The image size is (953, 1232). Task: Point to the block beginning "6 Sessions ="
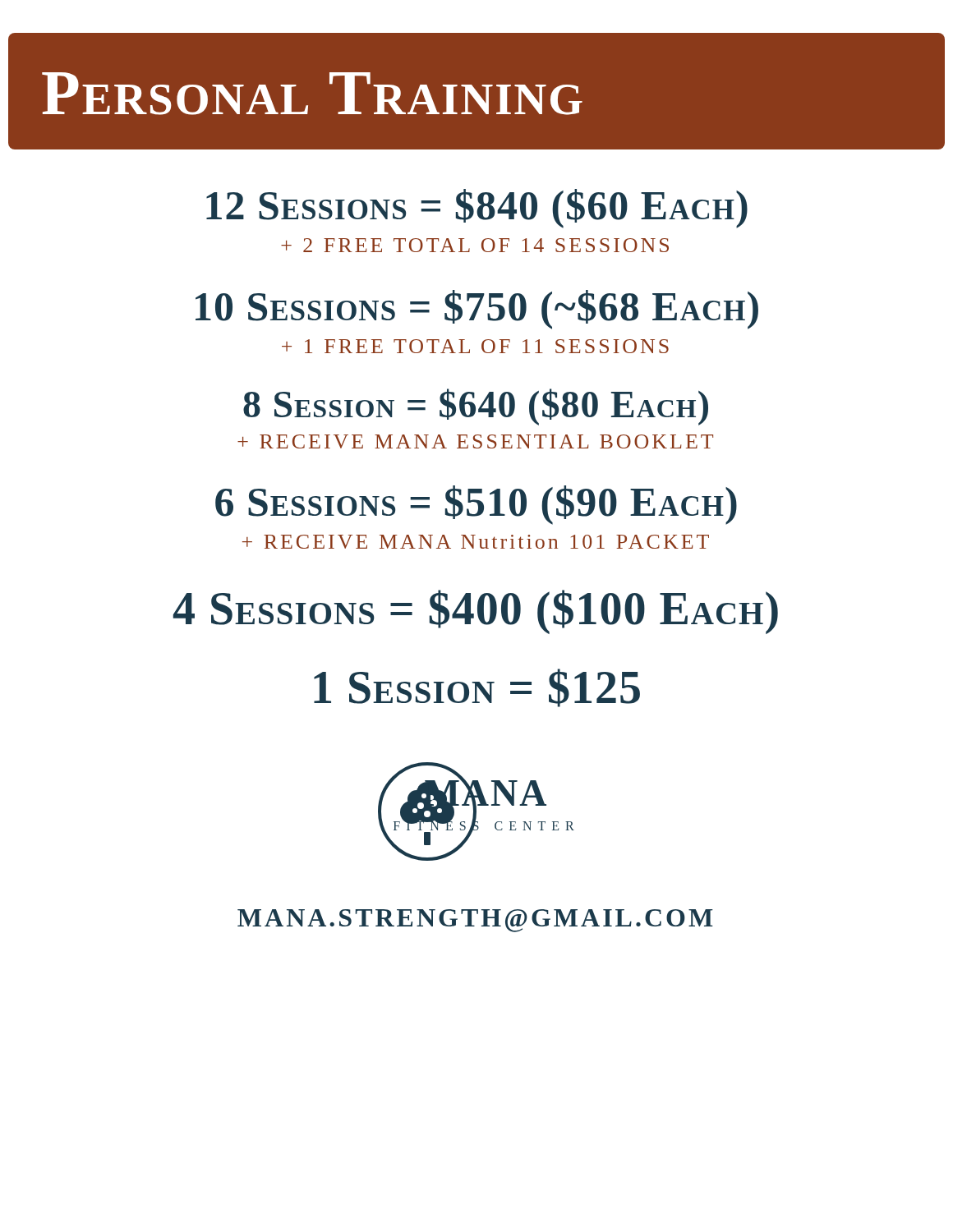[476, 517]
